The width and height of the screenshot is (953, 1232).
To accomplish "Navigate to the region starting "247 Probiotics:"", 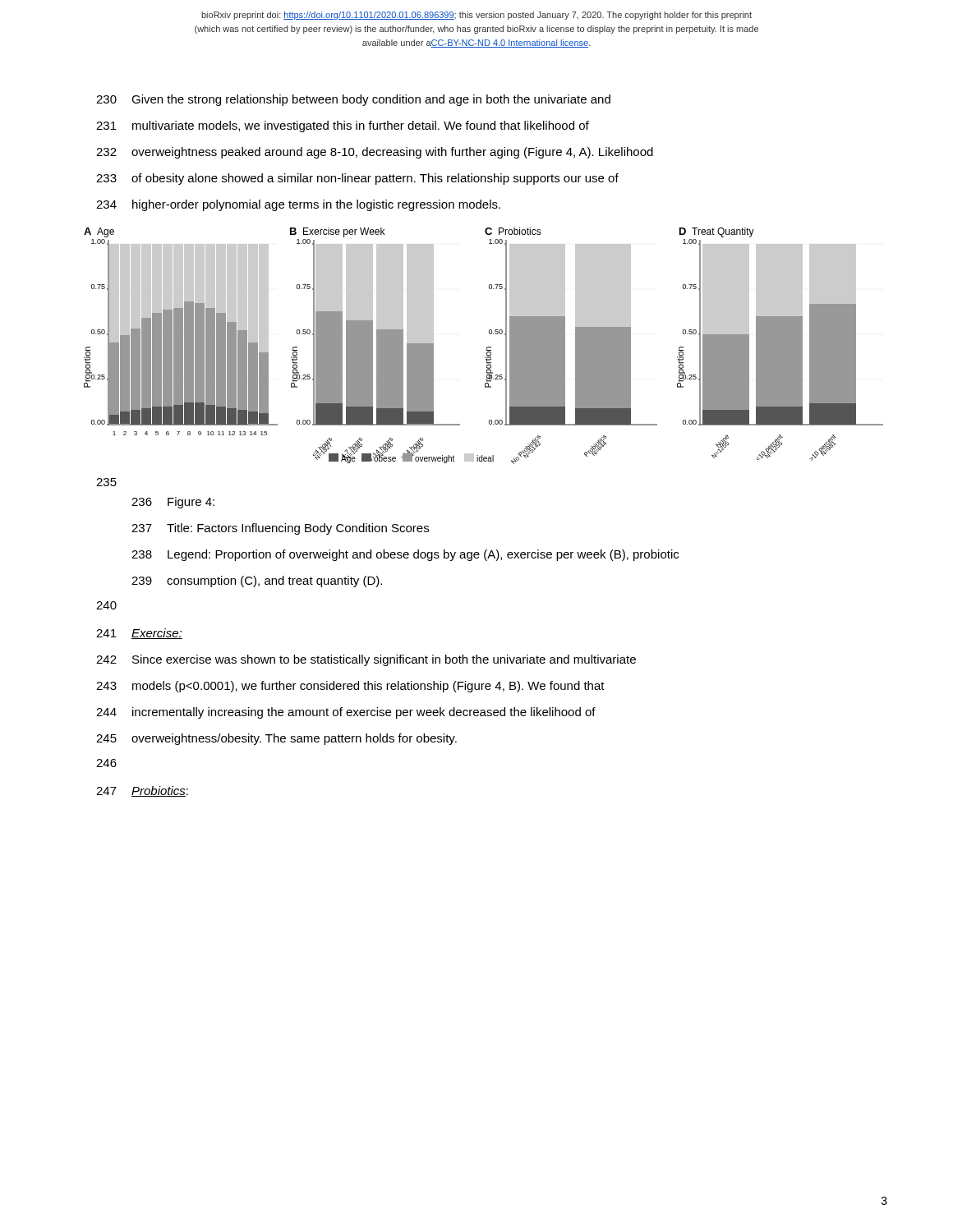I will (136, 791).
